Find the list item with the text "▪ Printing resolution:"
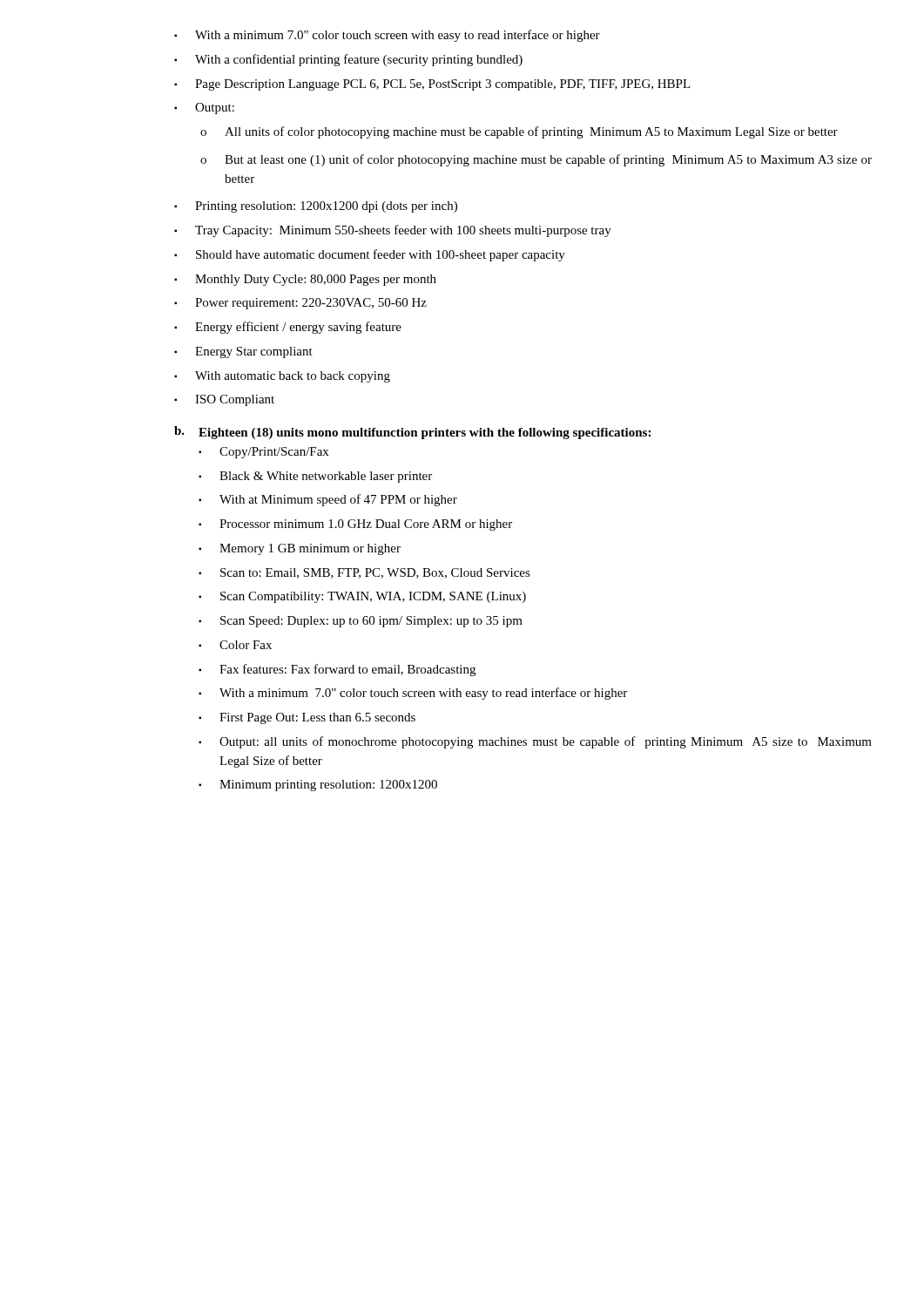The width and height of the screenshot is (924, 1307). (316, 207)
